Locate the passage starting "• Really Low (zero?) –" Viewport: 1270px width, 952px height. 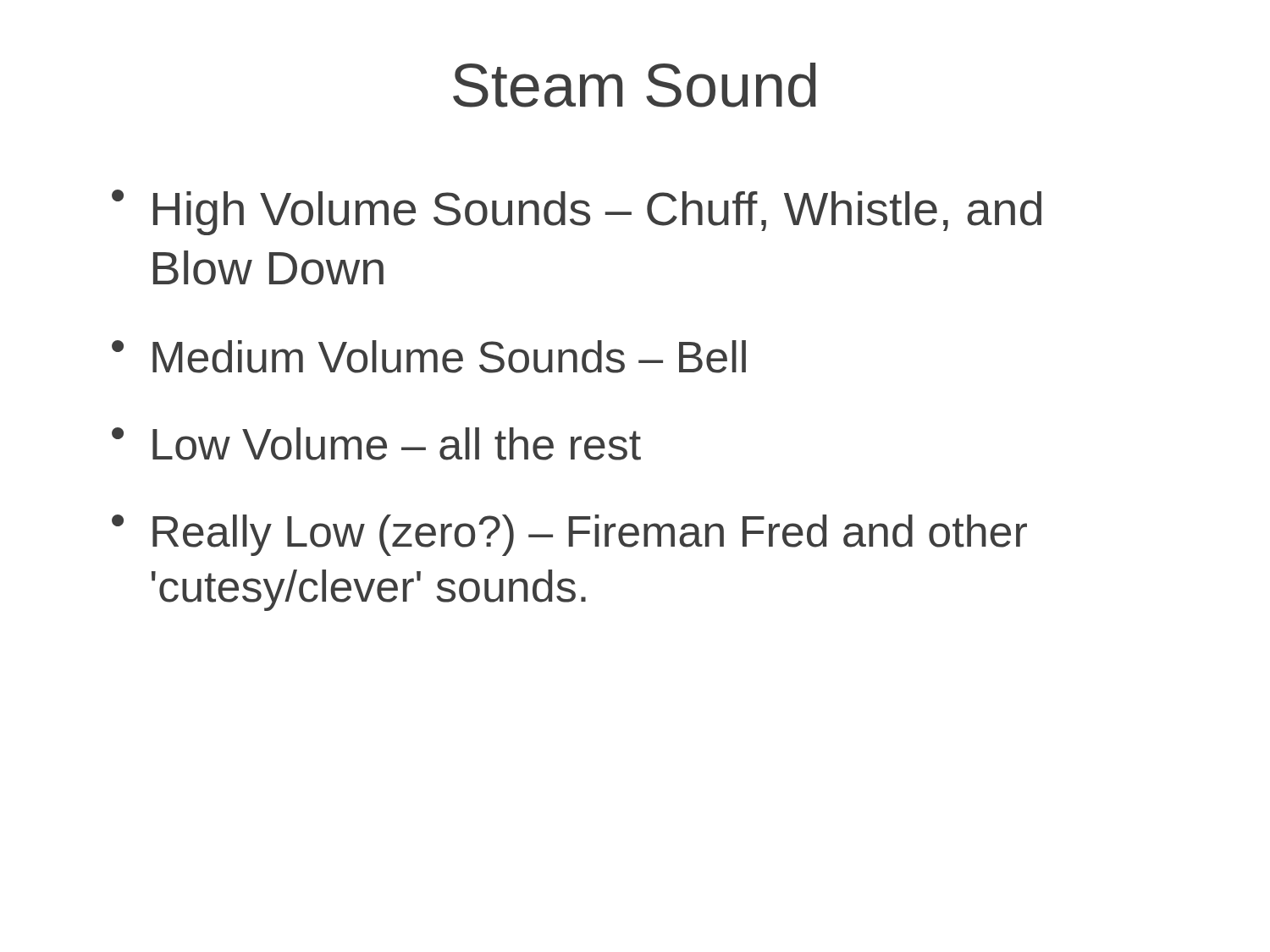click(569, 559)
